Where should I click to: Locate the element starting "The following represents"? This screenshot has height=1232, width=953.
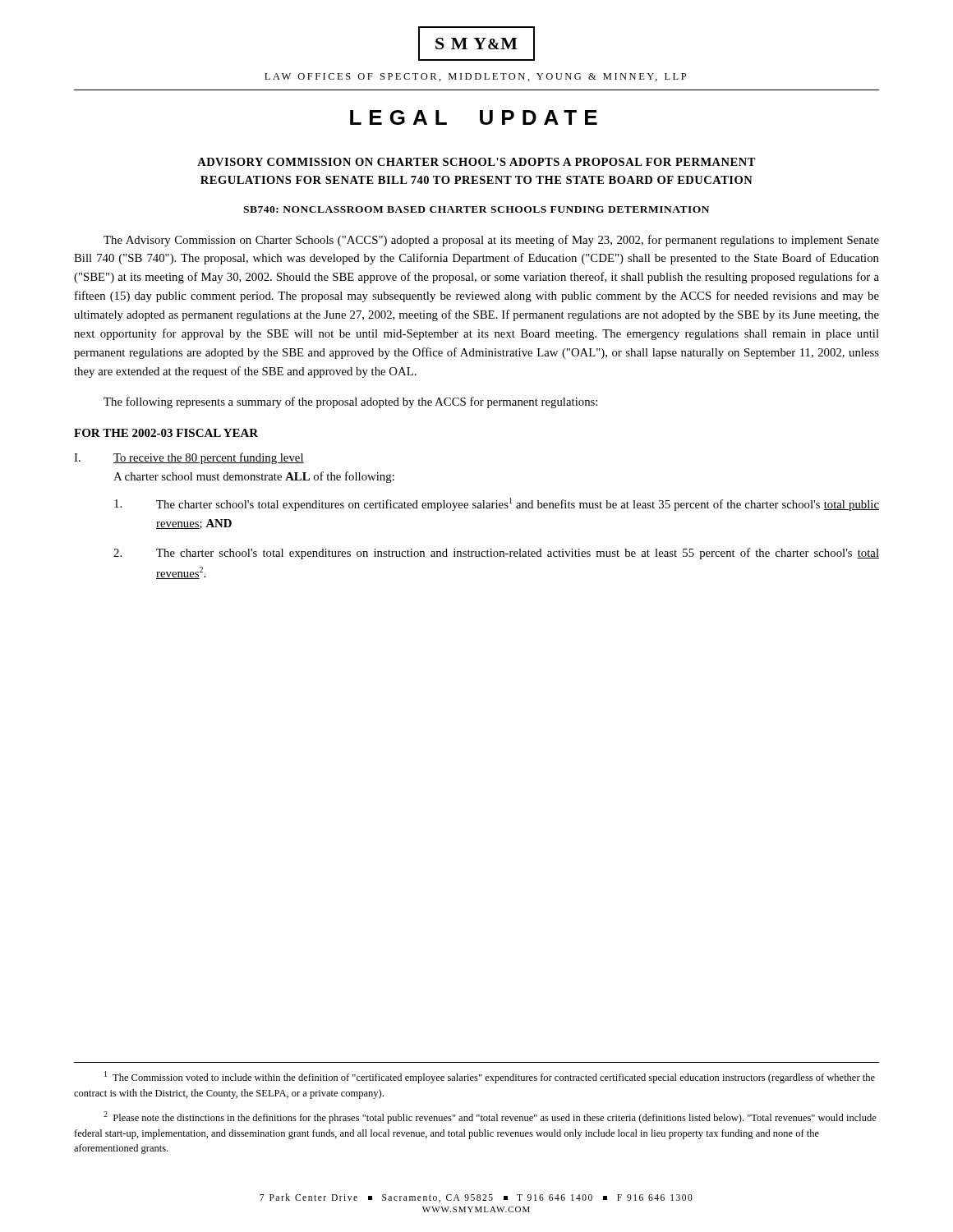(x=351, y=402)
